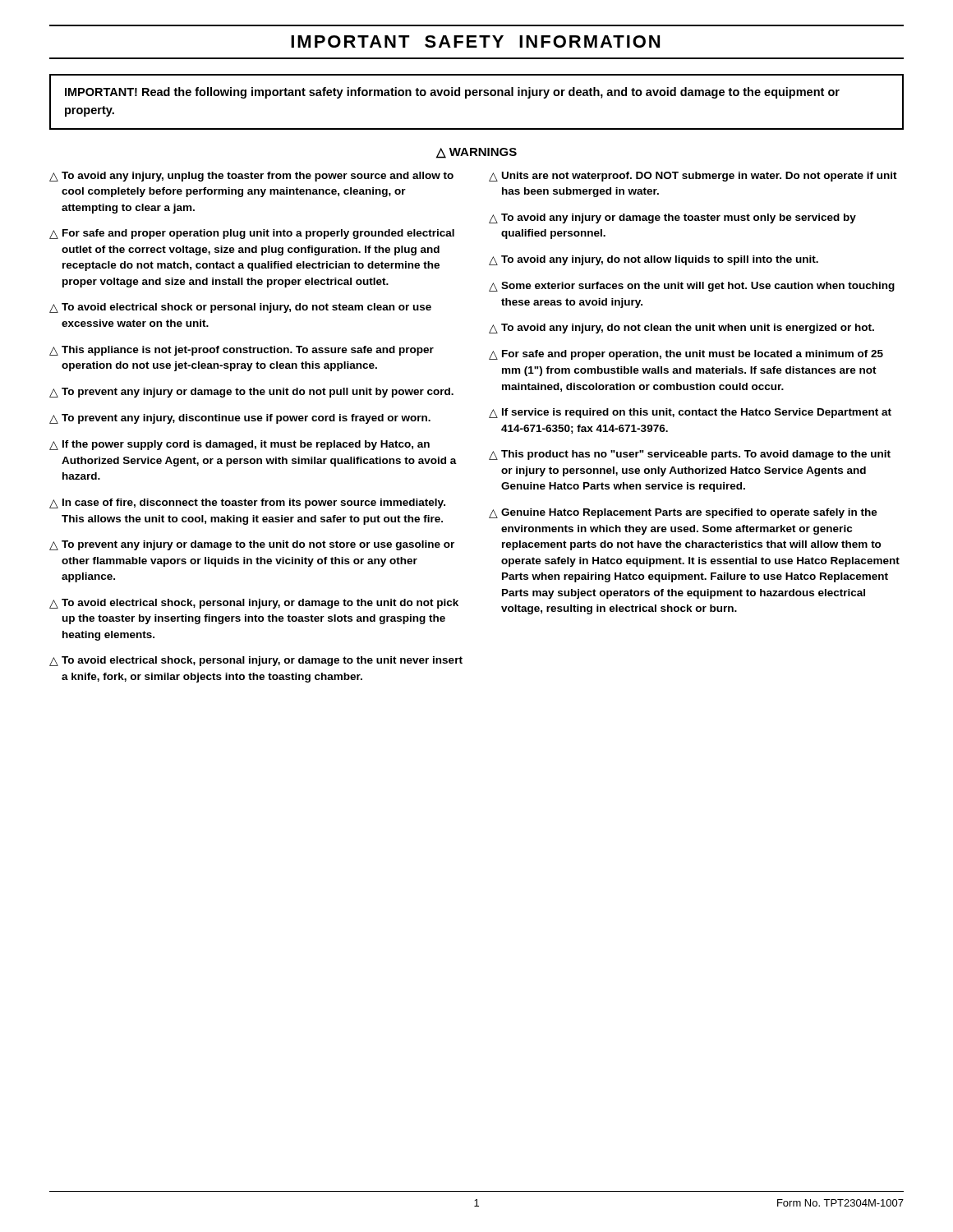Locate the passage starting "△ Some exterior surfaces on the unit"
The width and height of the screenshot is (953, 1232).
click(x=696, y=294)
